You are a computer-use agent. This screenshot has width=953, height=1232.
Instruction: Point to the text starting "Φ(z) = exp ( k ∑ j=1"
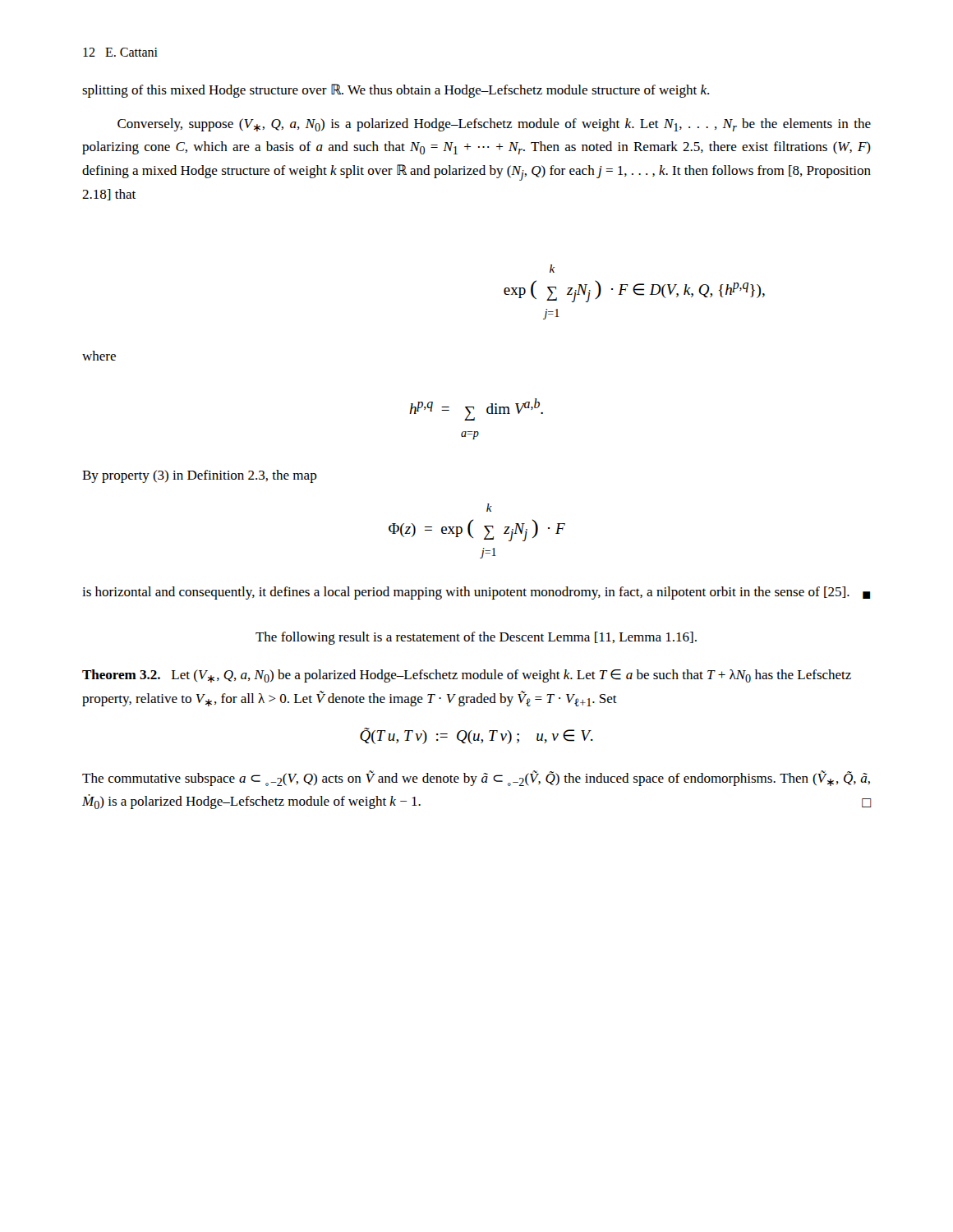click(x=476, y=530)
